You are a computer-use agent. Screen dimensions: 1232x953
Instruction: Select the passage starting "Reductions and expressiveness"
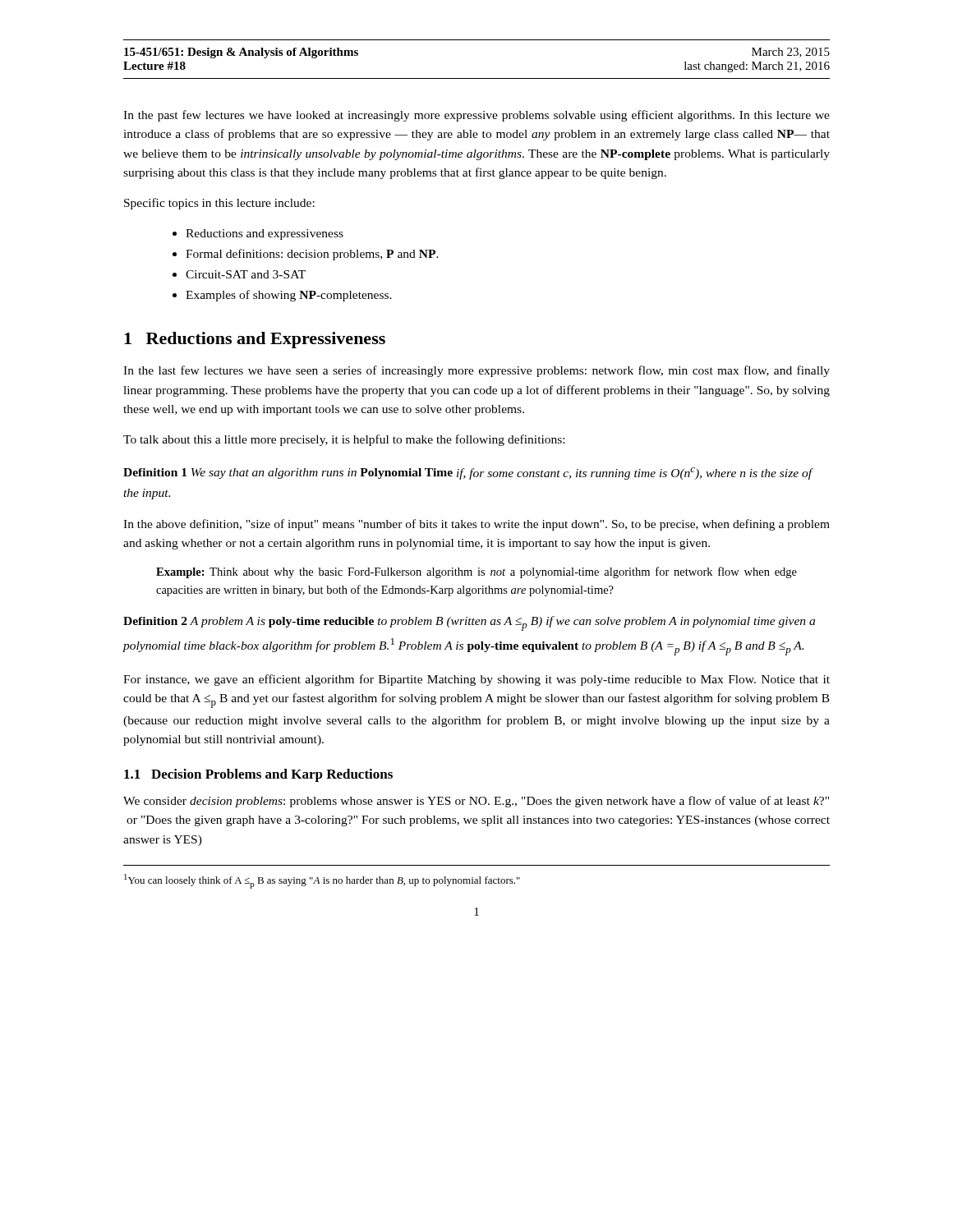(265, 233)
